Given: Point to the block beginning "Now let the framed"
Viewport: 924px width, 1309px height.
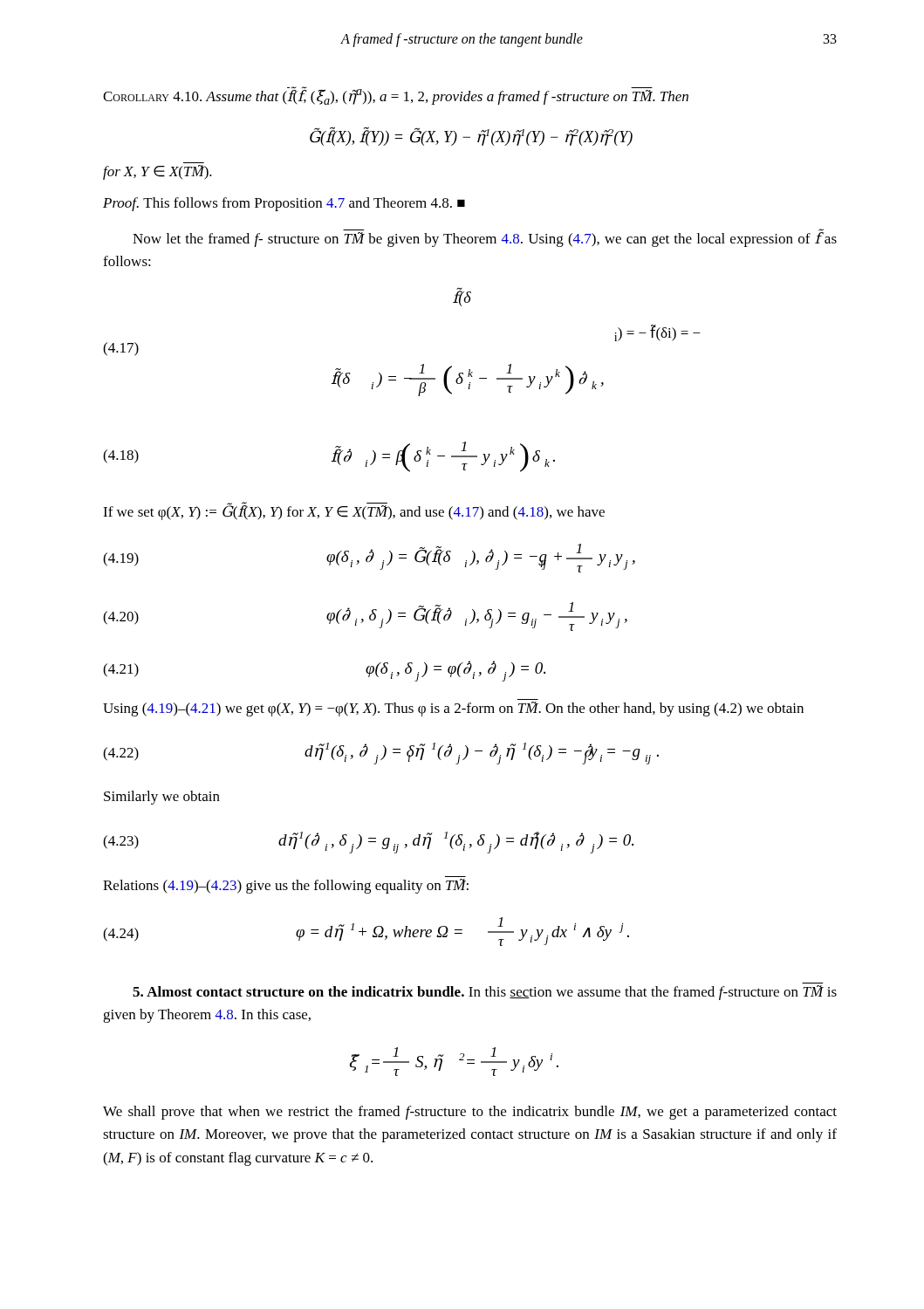Looking at the screenshot, I should click(470, 250).
